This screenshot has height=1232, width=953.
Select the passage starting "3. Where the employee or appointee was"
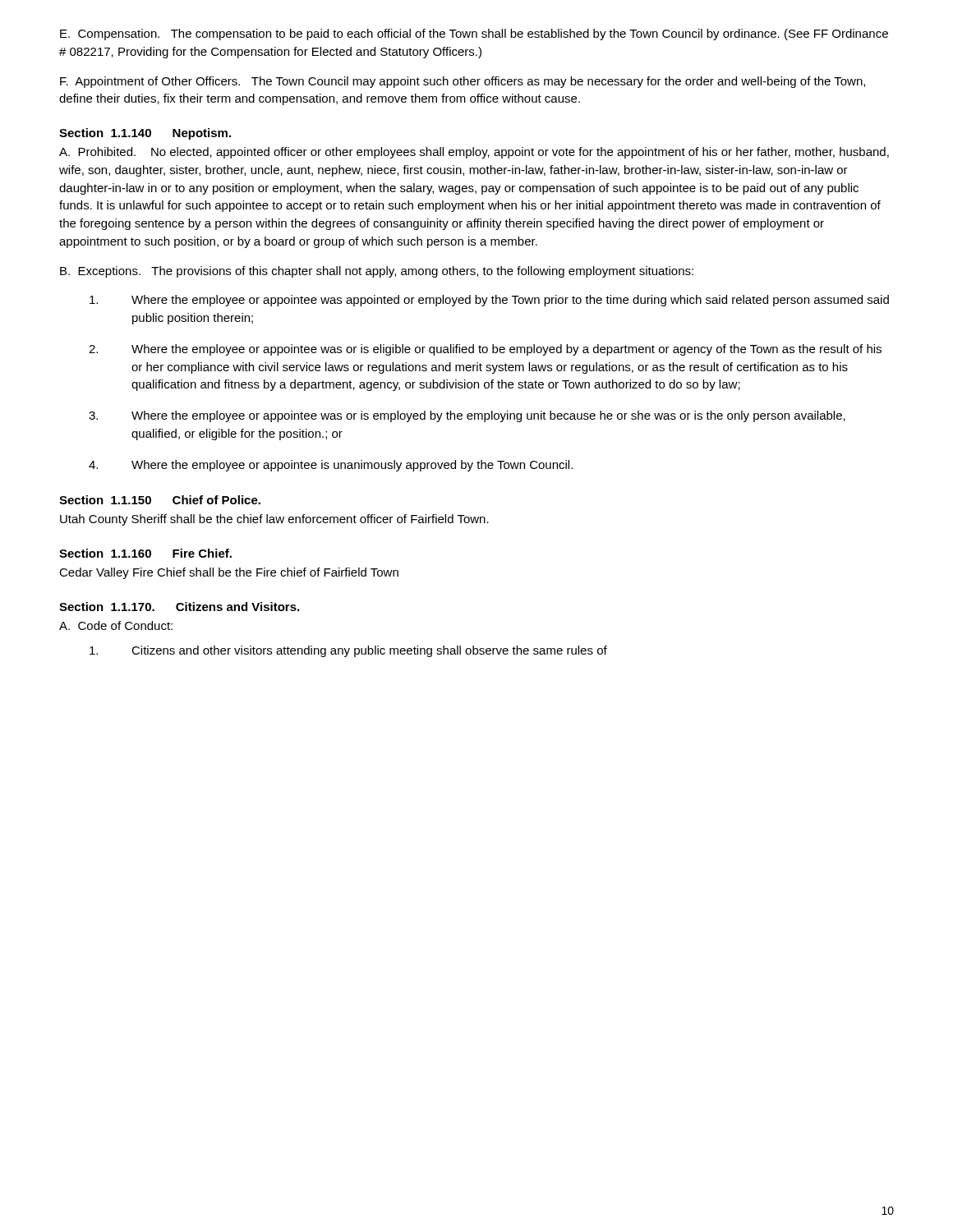pos(478,423)
